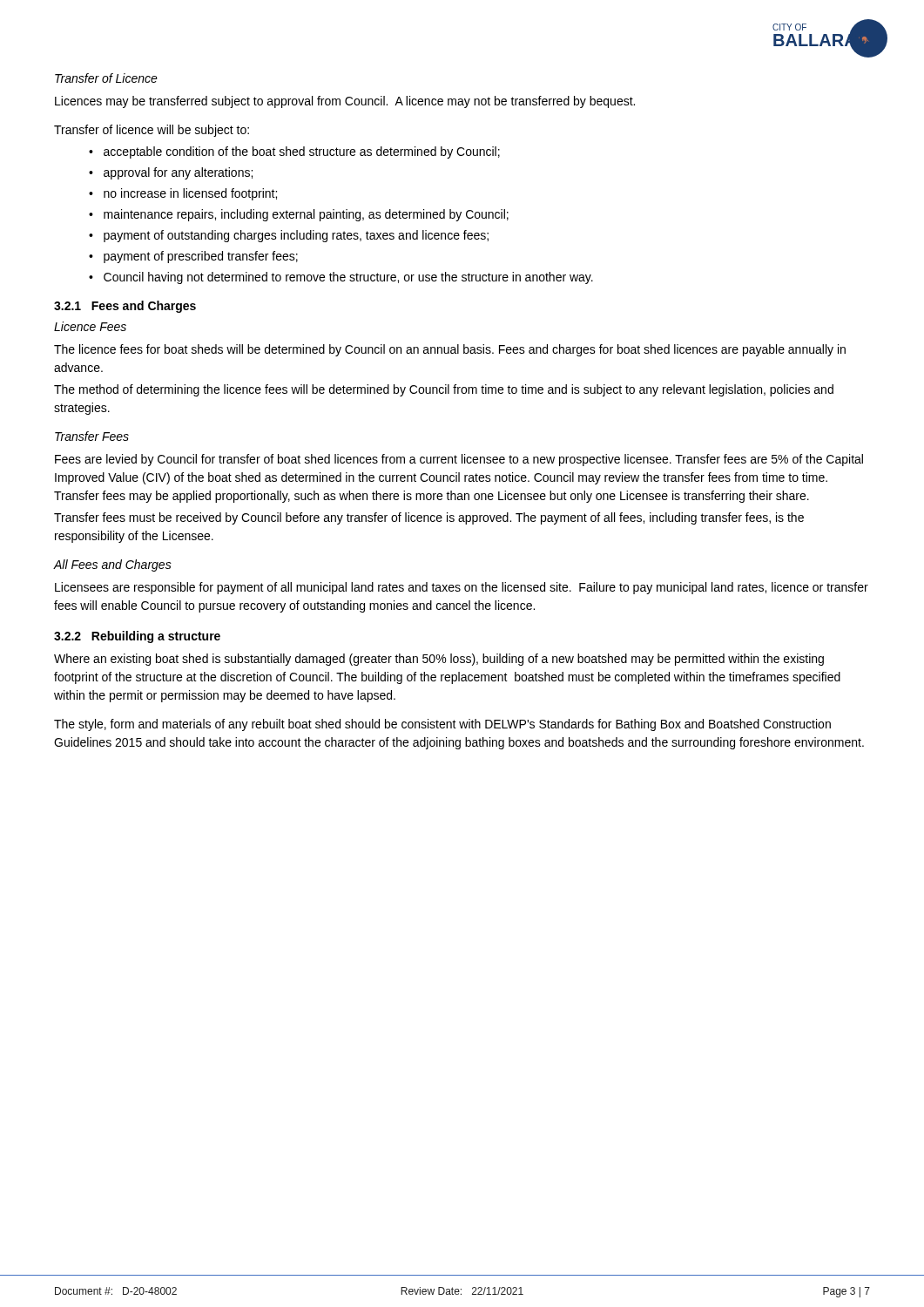The height and width of the screenshot is (1307, 924).
Task: Find the list item that says "• maintenance repairs, including external painting, as"
Action: pos(299,214)
